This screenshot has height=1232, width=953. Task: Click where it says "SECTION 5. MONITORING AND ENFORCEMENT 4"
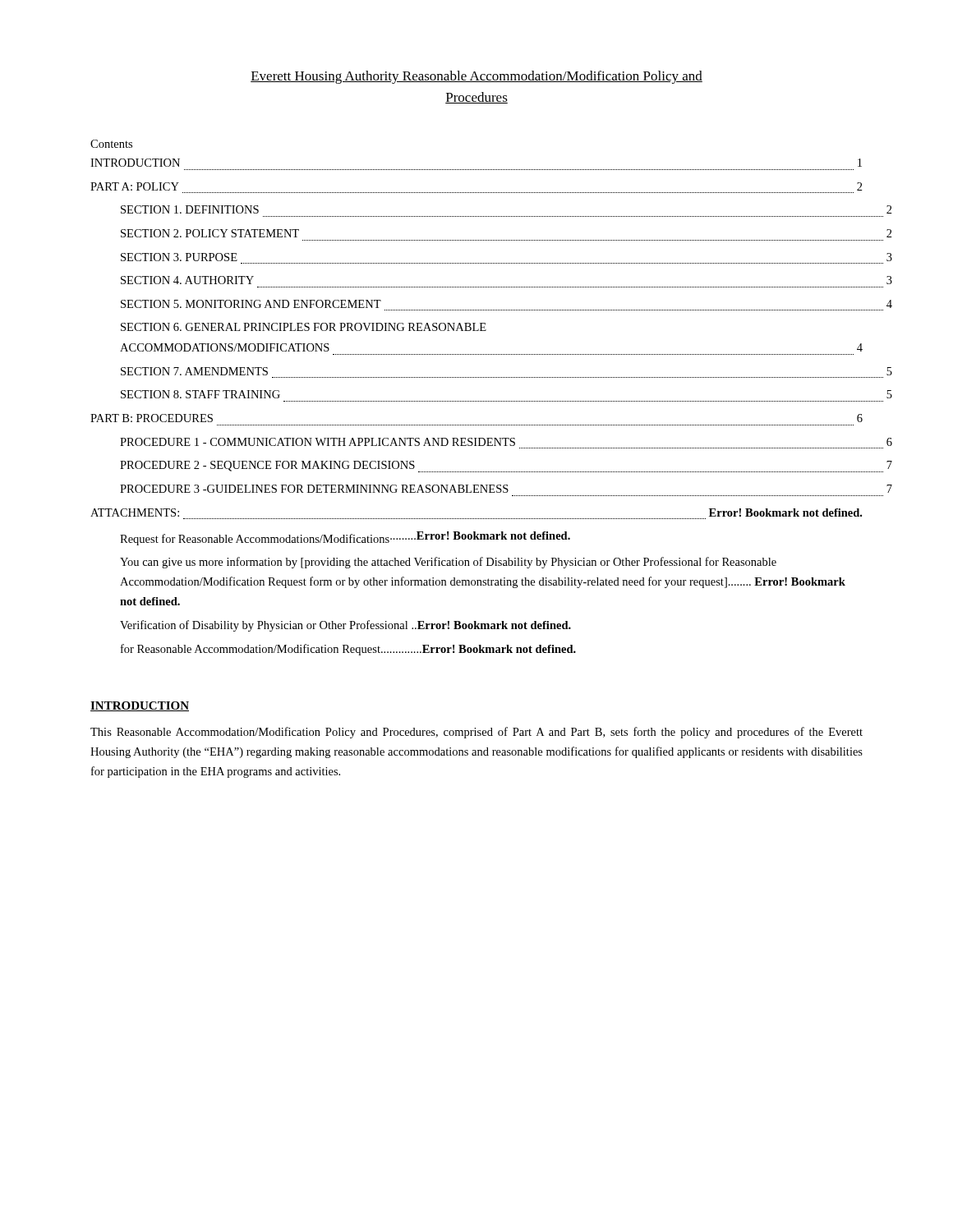(x=476, y=304)
